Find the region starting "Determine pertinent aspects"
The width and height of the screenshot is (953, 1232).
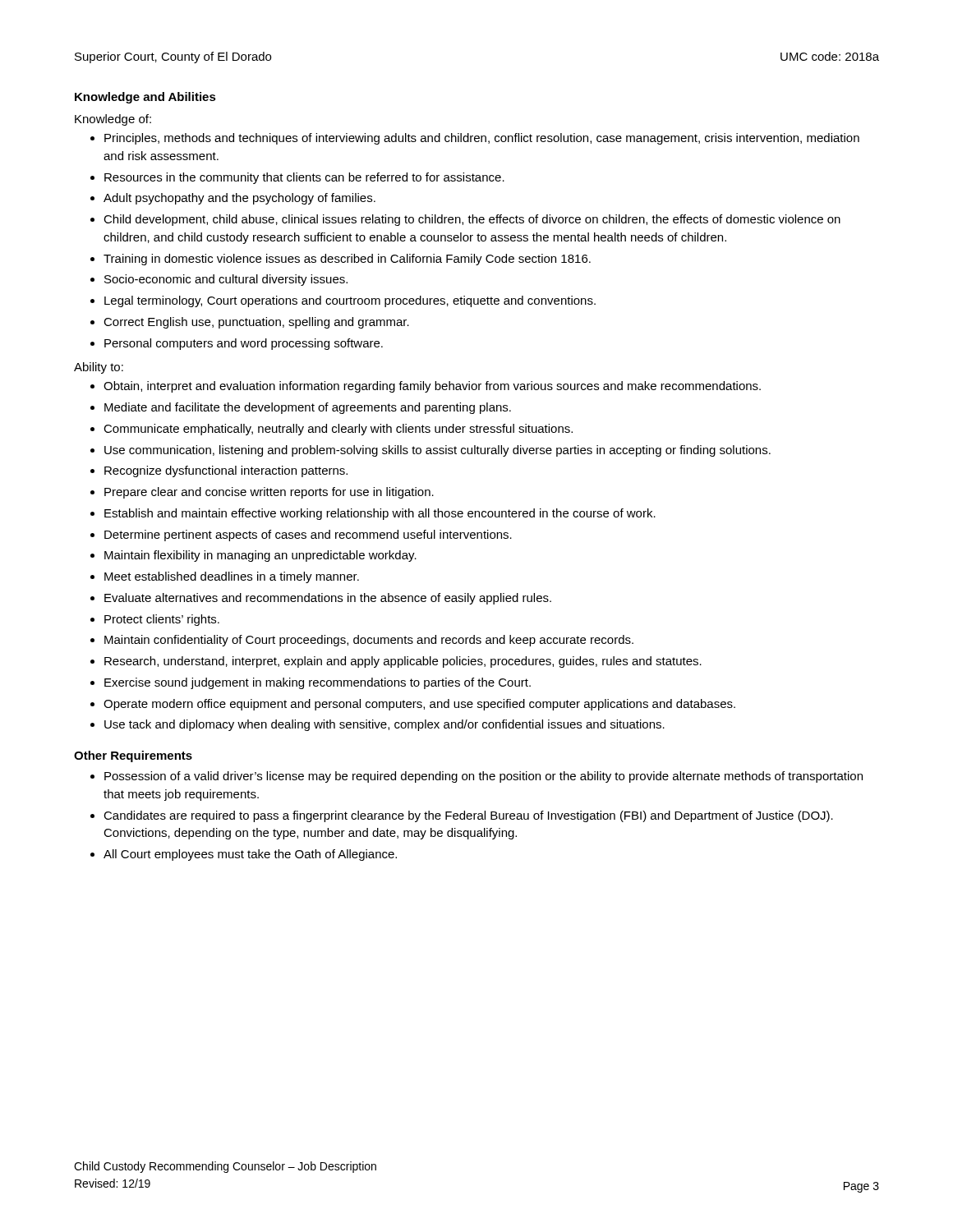tap(308, 534)
